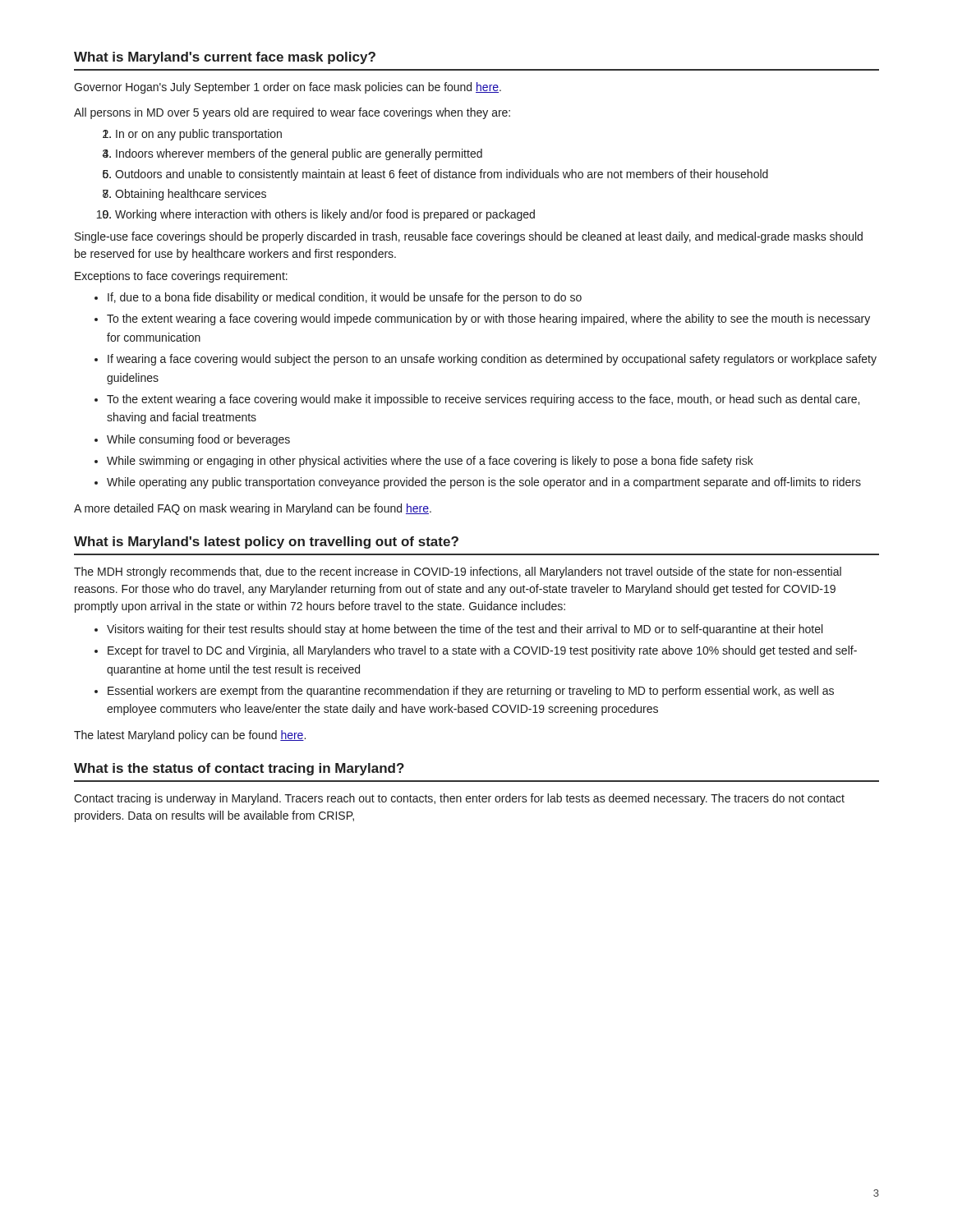Click on the list item that says "Outdoors and unable to"
The image size is (953, 1232).
point(497,174)
